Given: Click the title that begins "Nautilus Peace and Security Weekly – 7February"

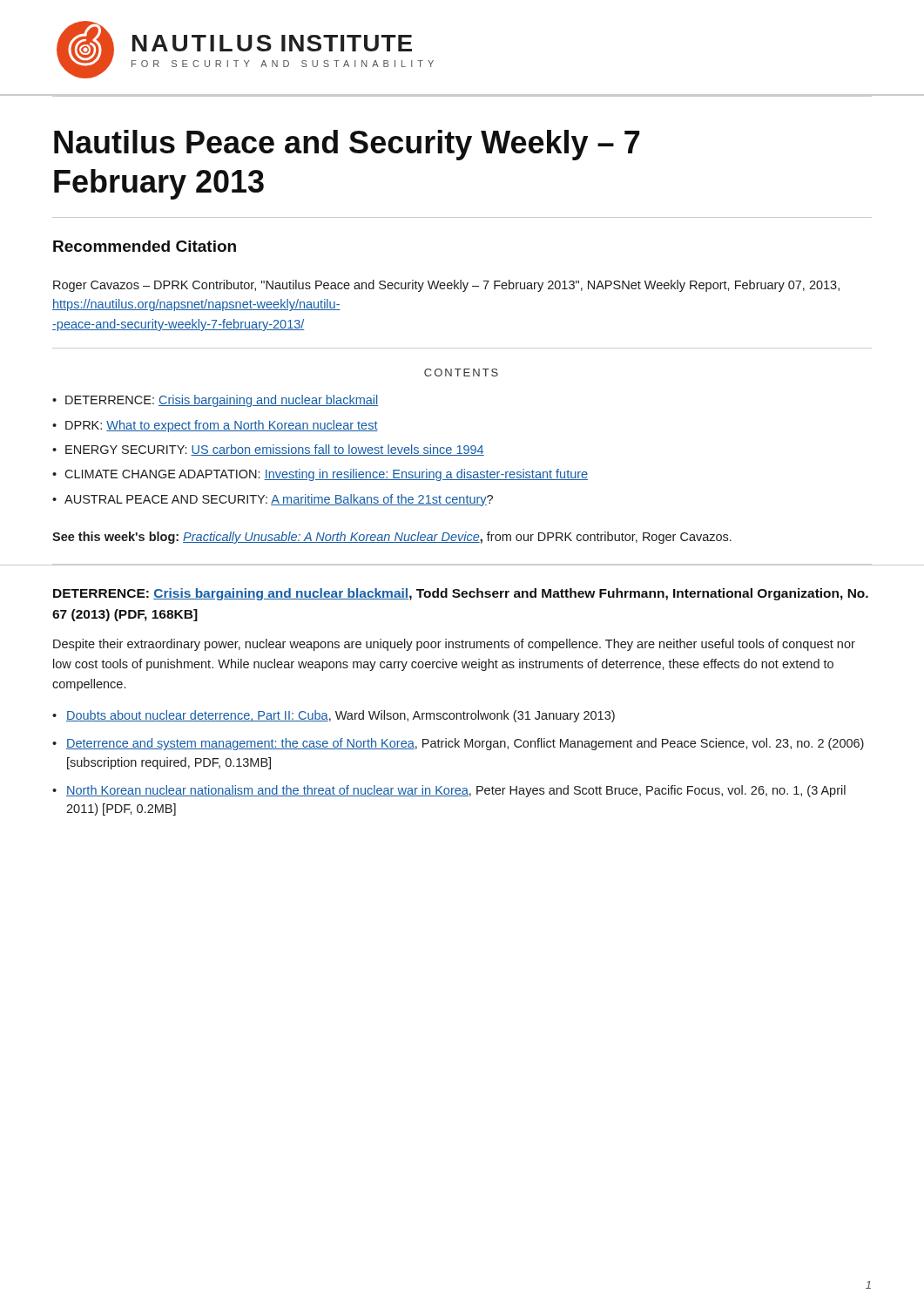Looking at the screenshot, I should pos(462,162).
